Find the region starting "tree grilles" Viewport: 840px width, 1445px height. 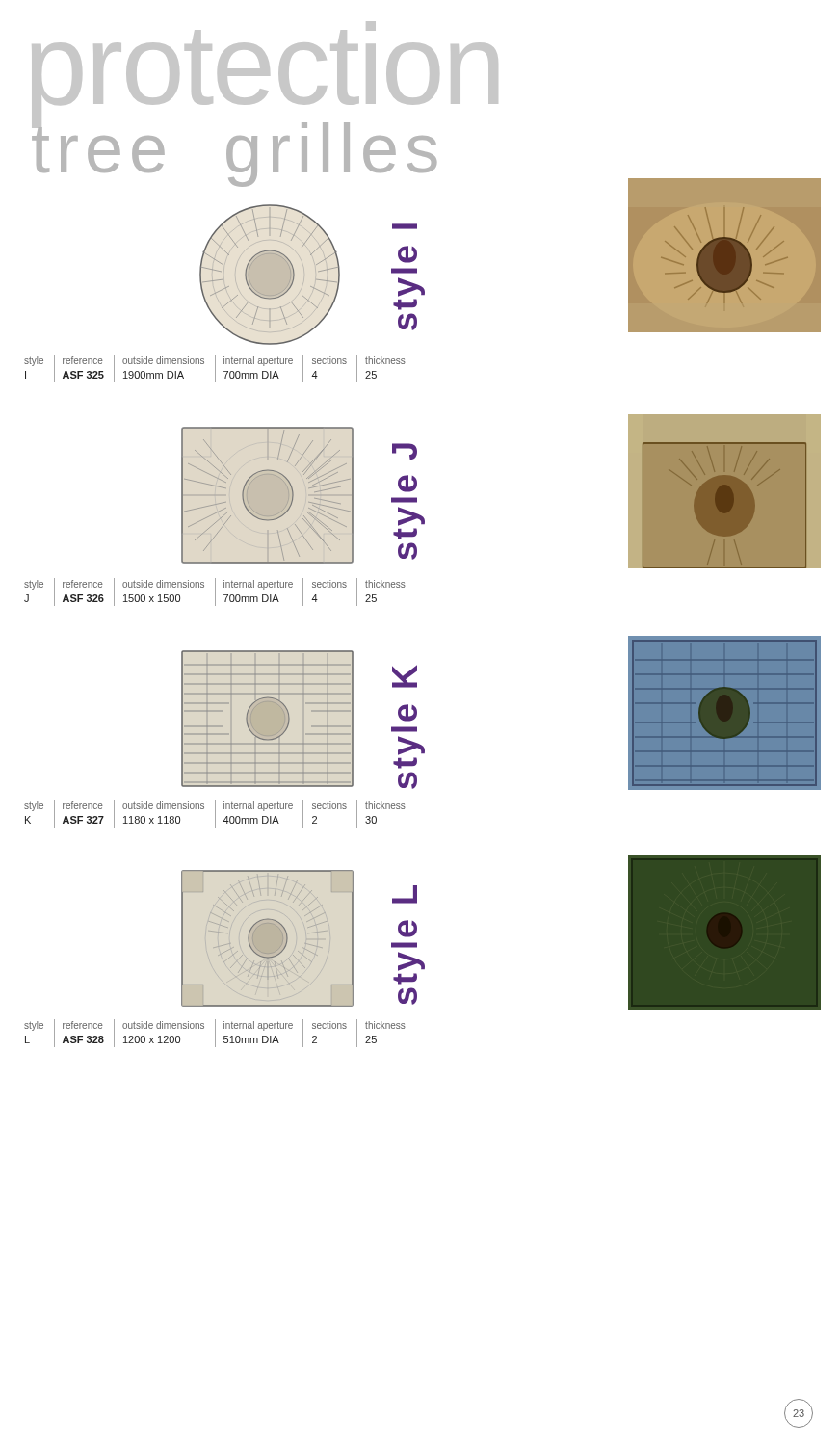[238, 148]
